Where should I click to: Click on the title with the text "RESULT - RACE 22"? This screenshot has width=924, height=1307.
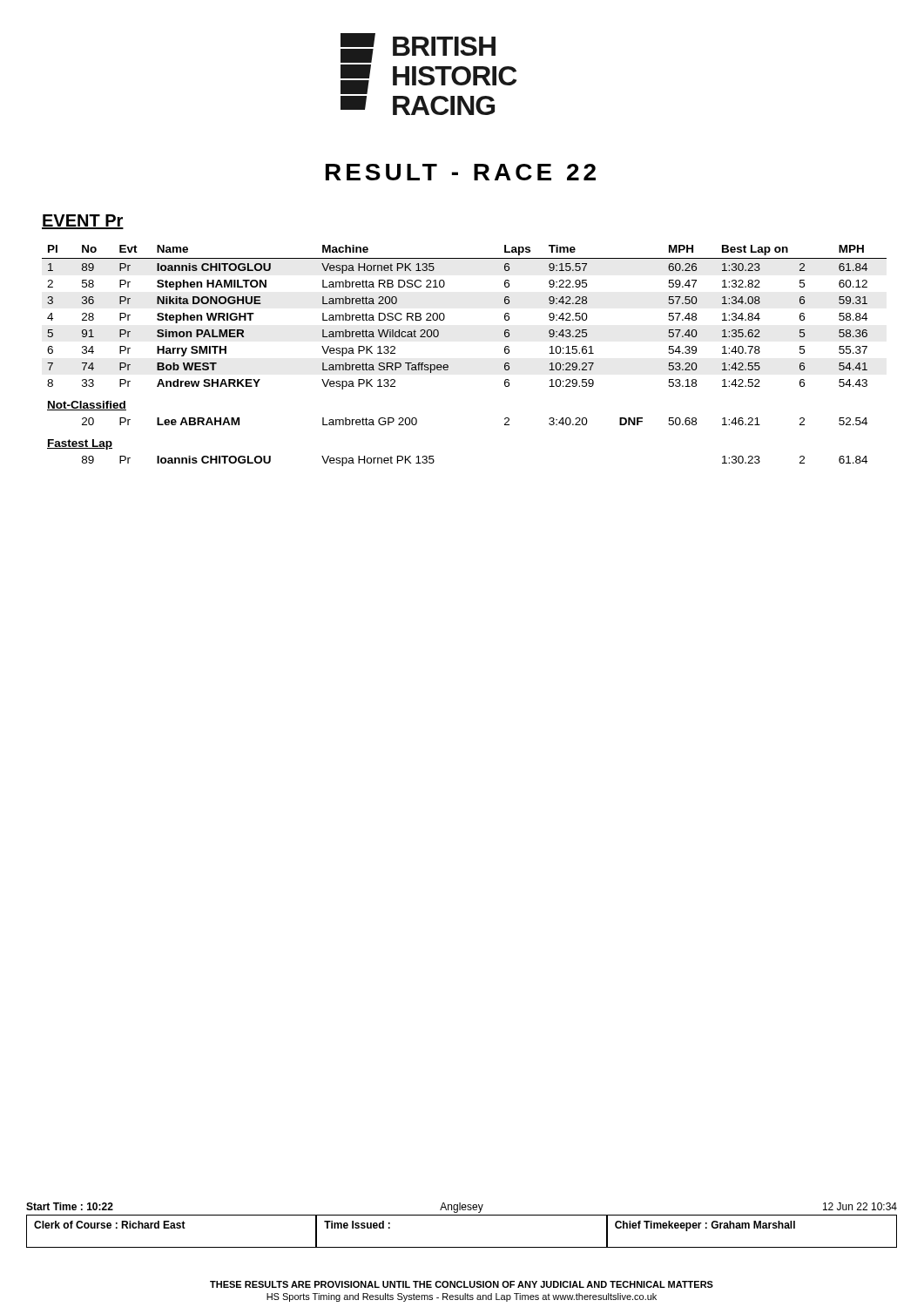pos(462,172)
